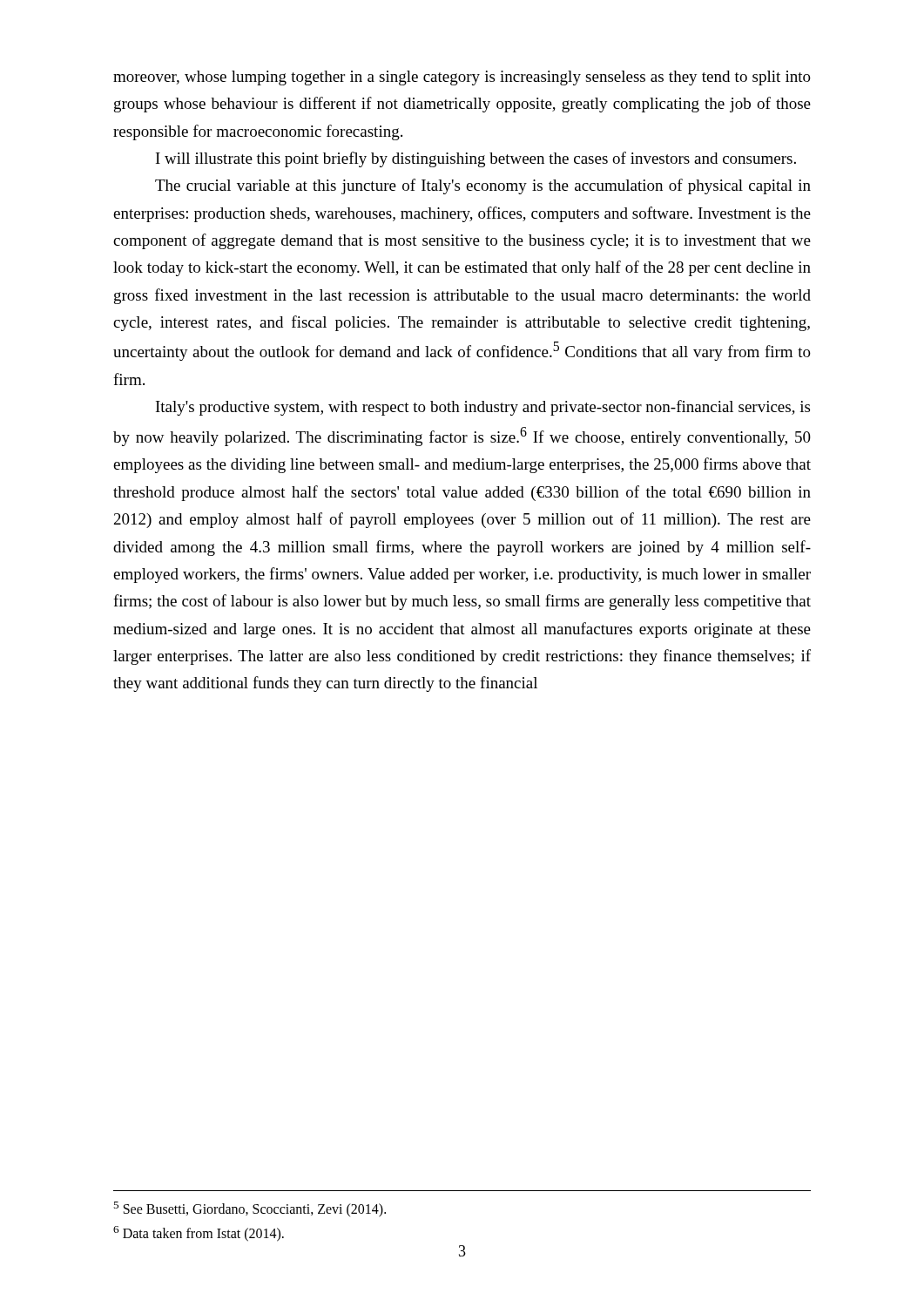Screen dimensions: 1307x924
Task: Click on the text block that says "Italy's productive system, with"
Action: click(x=462, y=545)
